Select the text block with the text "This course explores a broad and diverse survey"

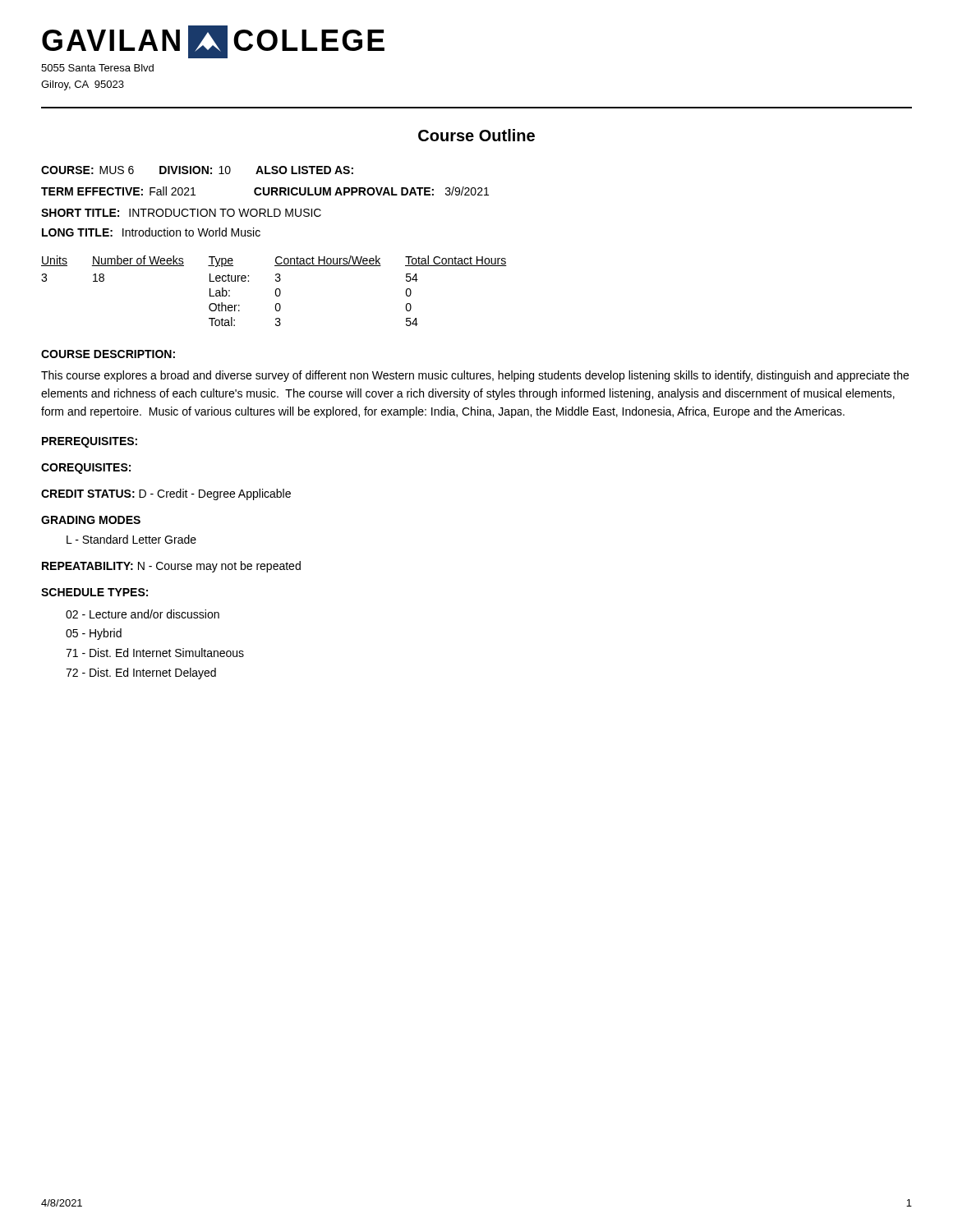pos(475,394)
